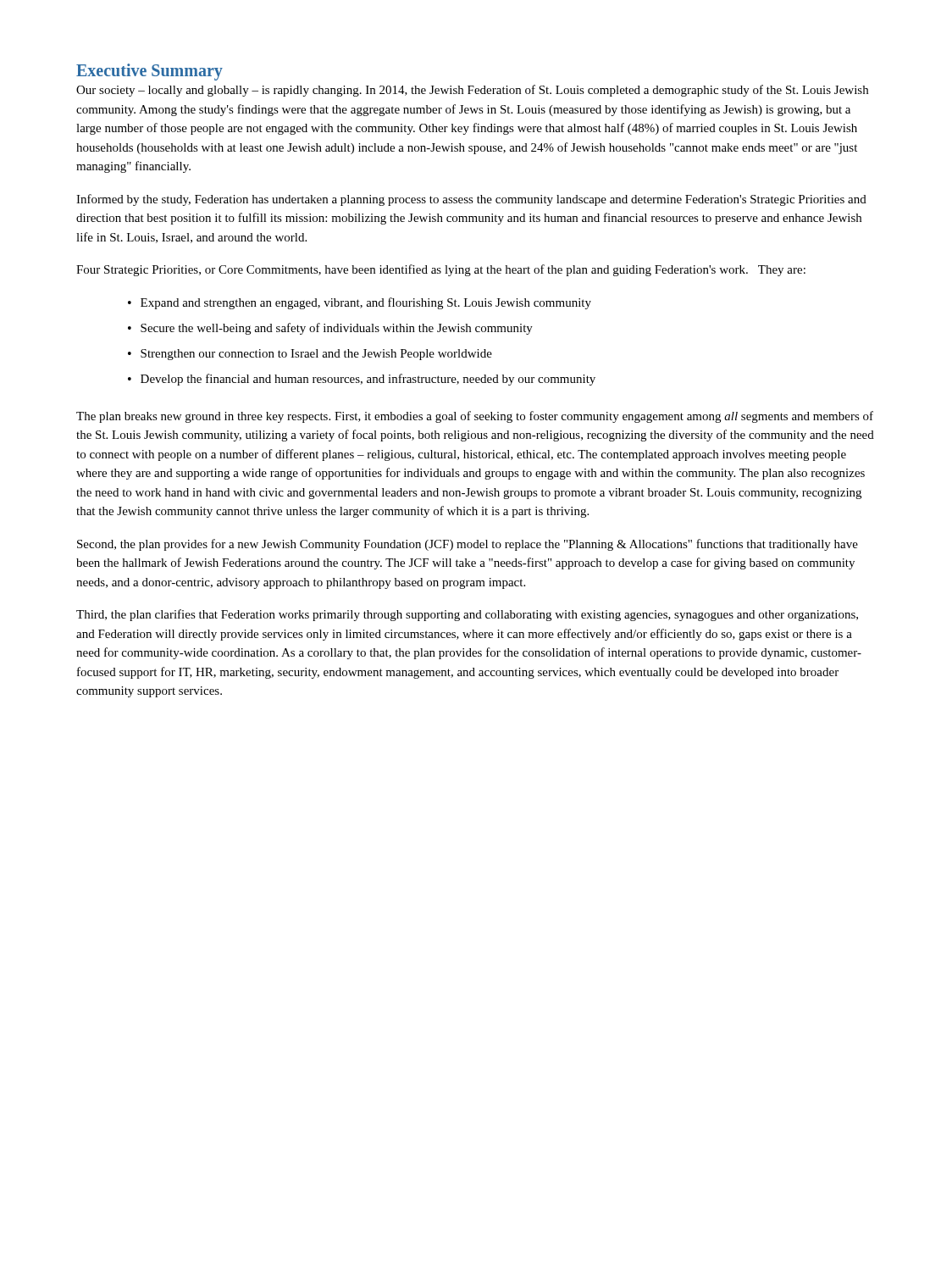952x1271 pixels.
Task: Click on the text starting "• Secure the well-being and safety of"
Action: point(330,328)
